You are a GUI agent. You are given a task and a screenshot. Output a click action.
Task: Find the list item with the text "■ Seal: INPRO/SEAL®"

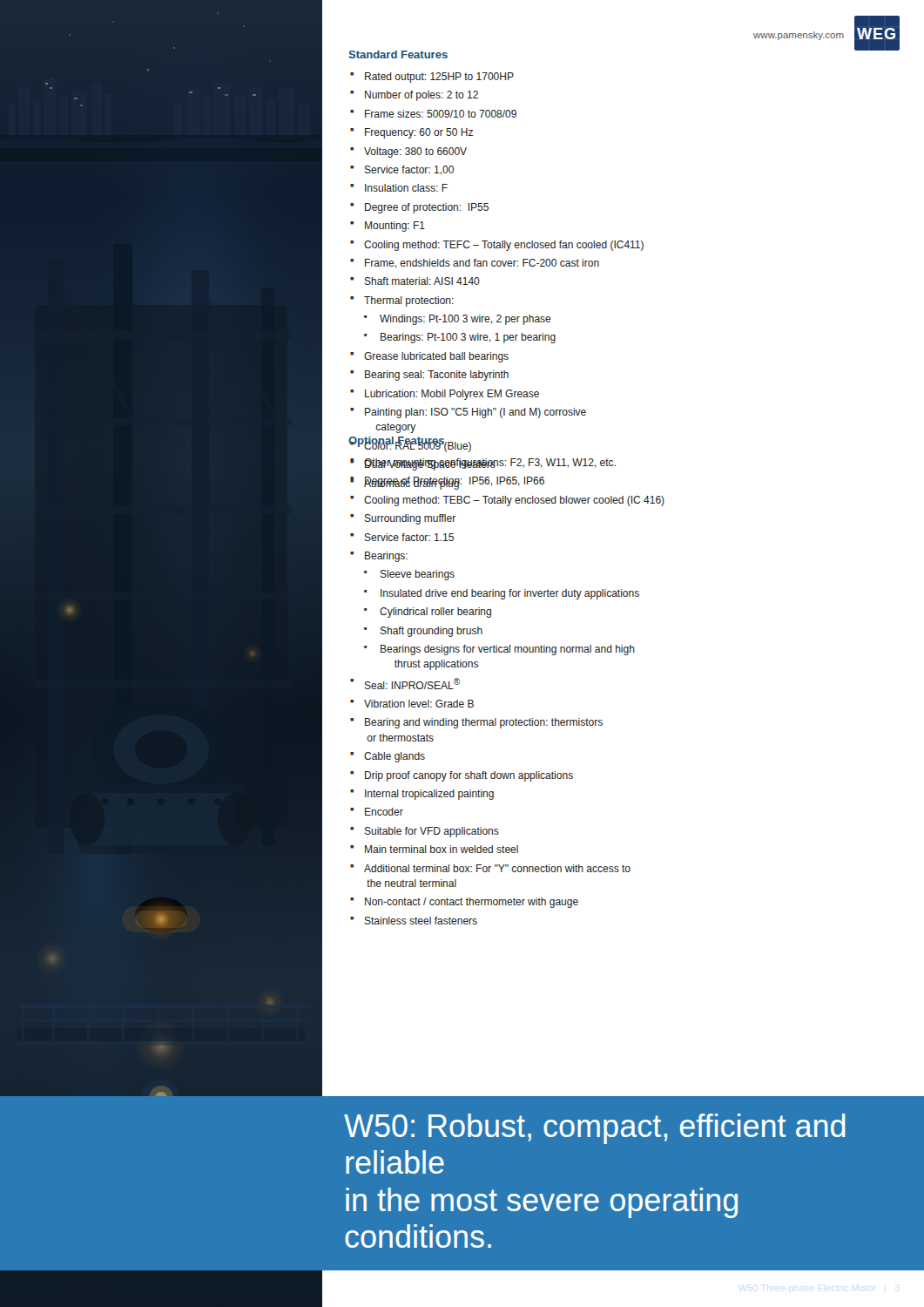pos(405,684)
